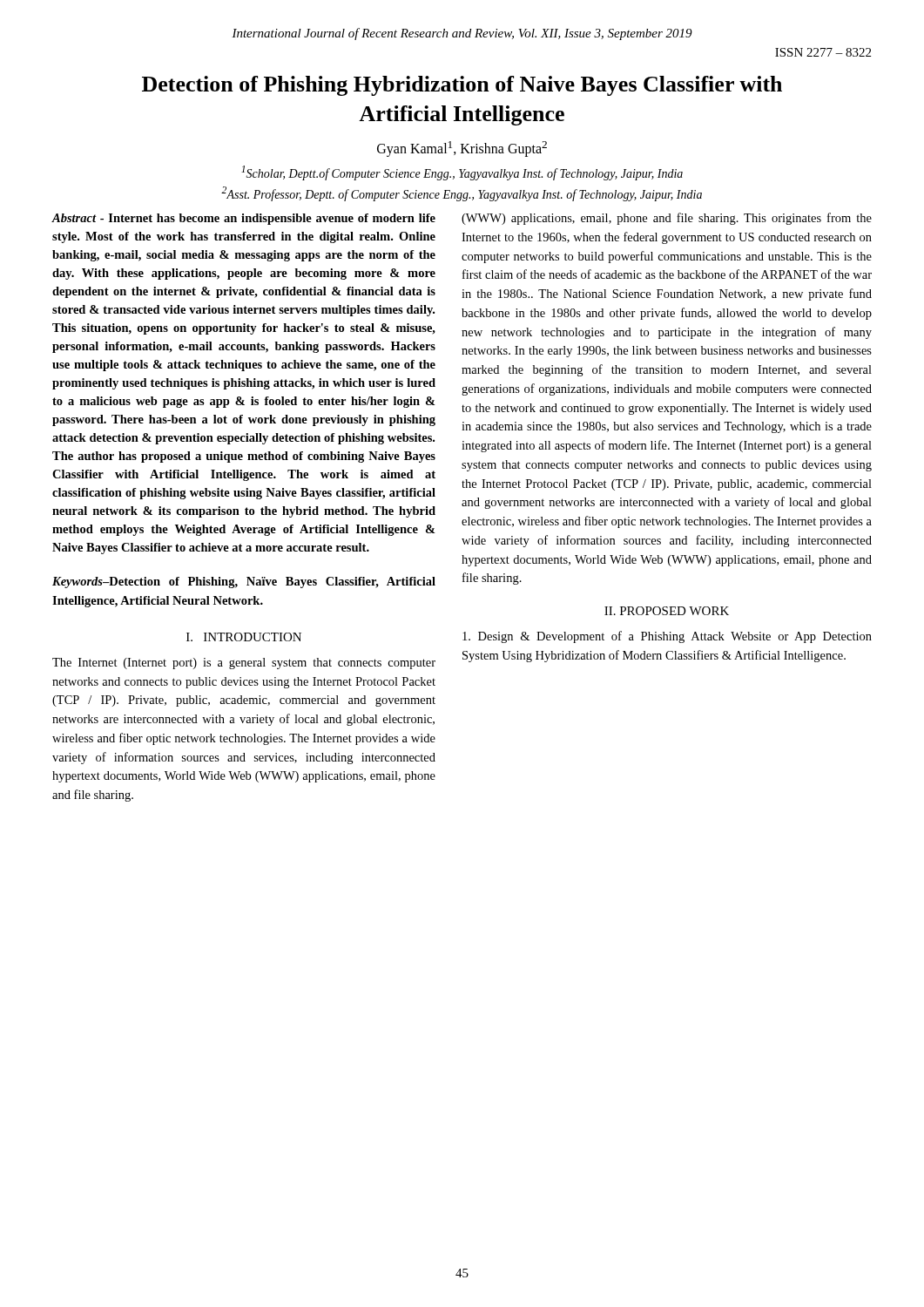Point to the block beginning "Design & Development of a"
The height and width of the screenshot is (1307, 924).
pyautogui.click(x=667, y=646)
